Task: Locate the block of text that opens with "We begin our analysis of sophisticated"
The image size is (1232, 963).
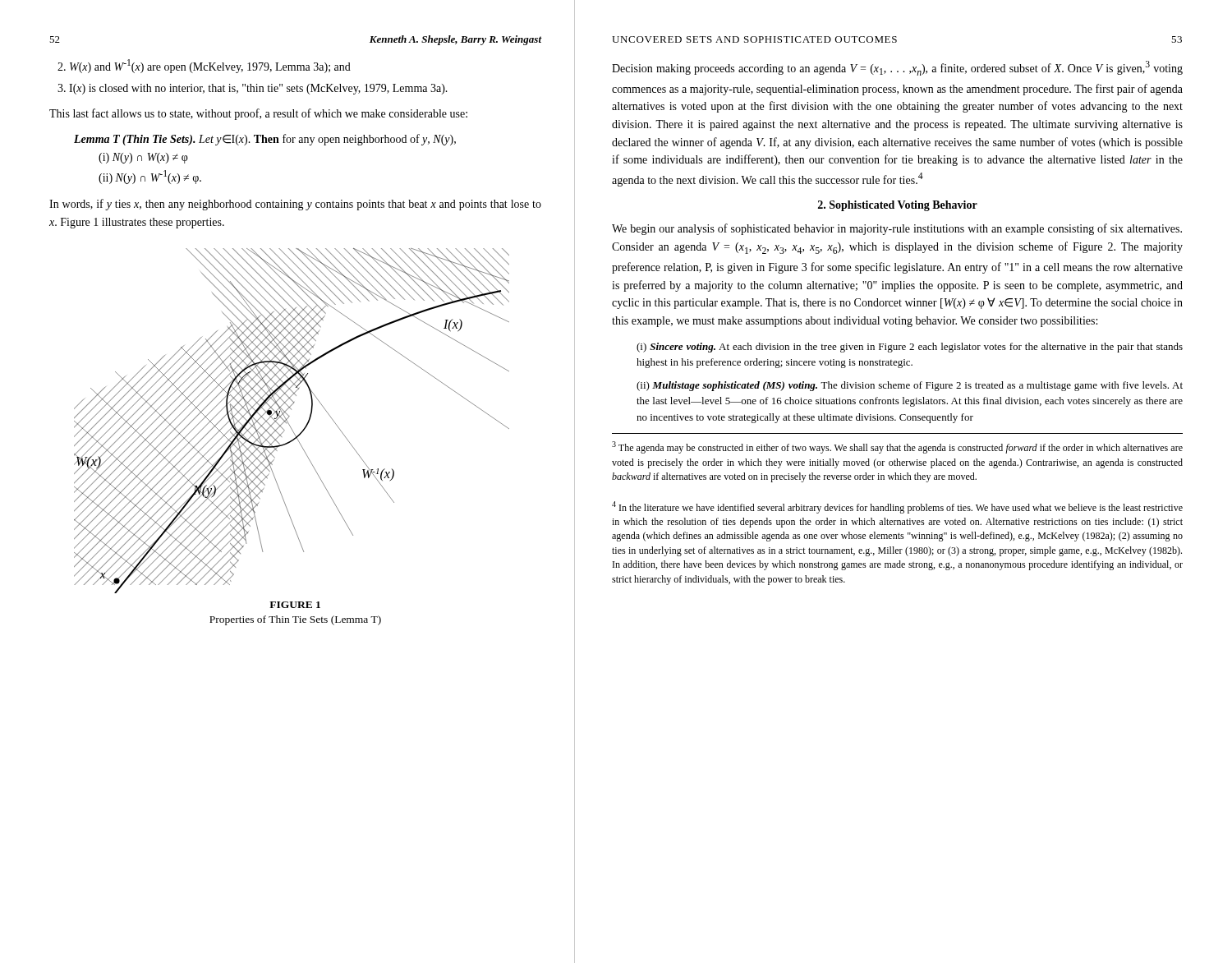Action: click(x=897, y=275)
